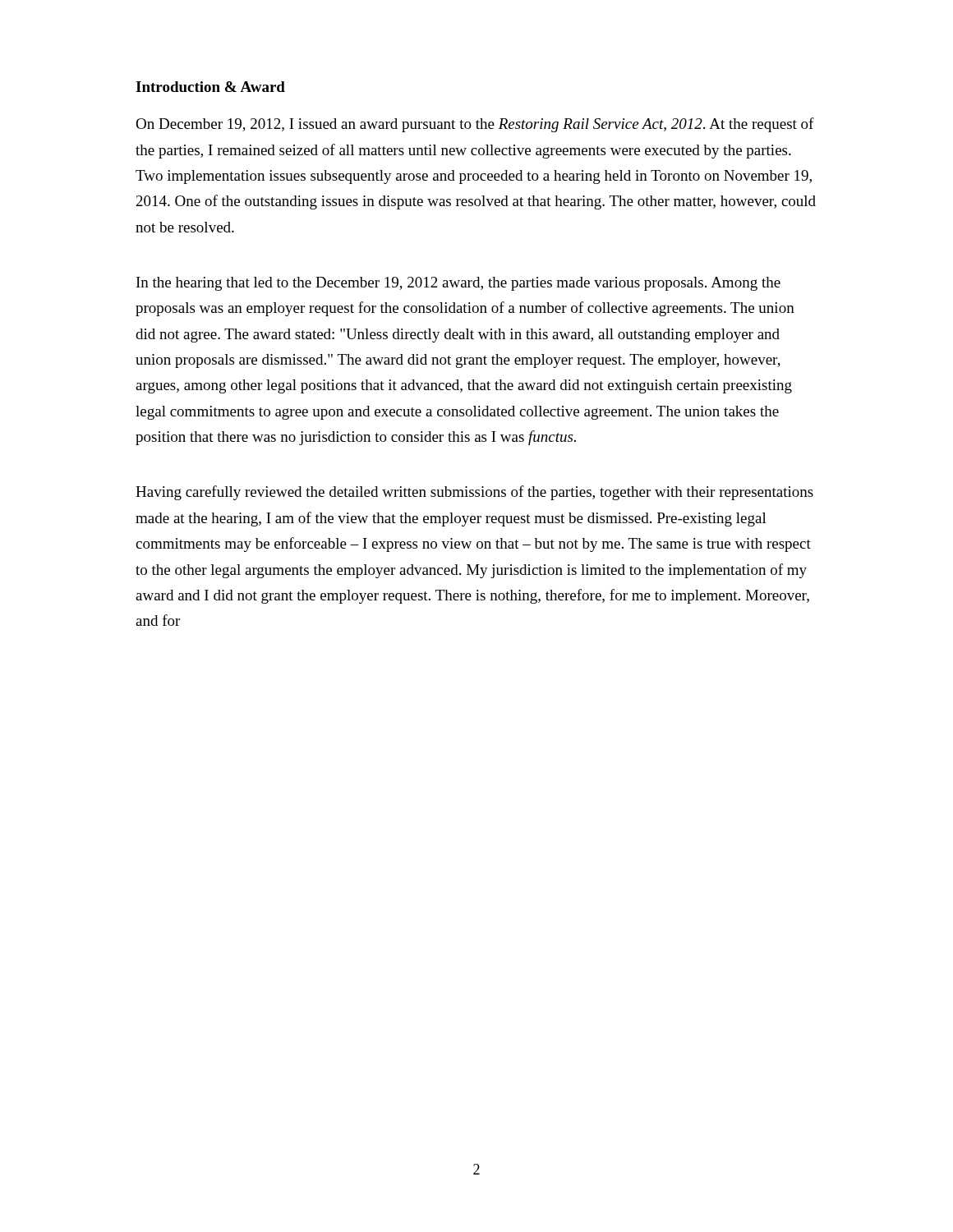
Task: Point to the element starting "Having carefully reviewed the detailed written"
Action: pos(474,556)
